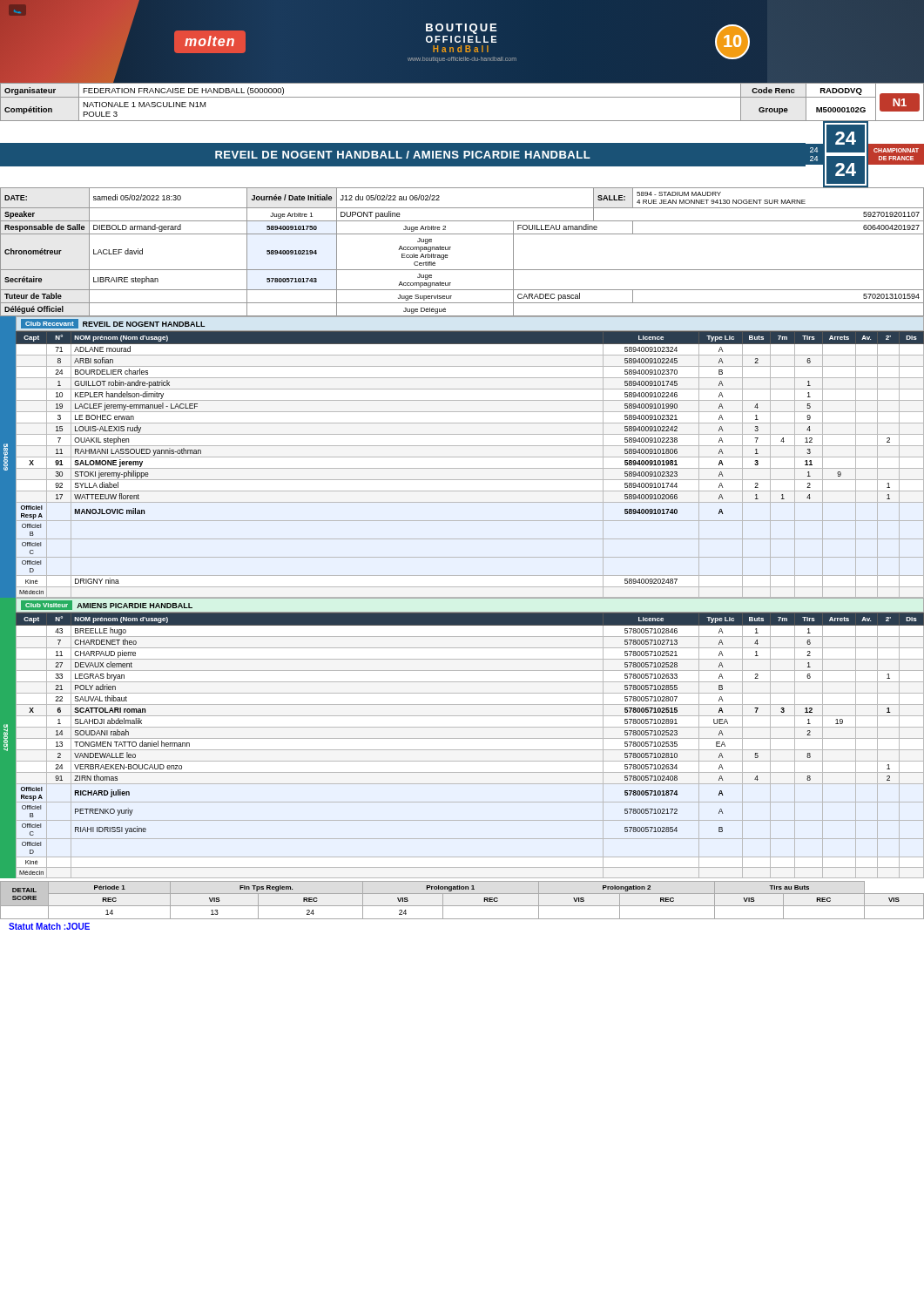
Task: Locate the table with the text "Code Renc"
Action: pos(462,102)
